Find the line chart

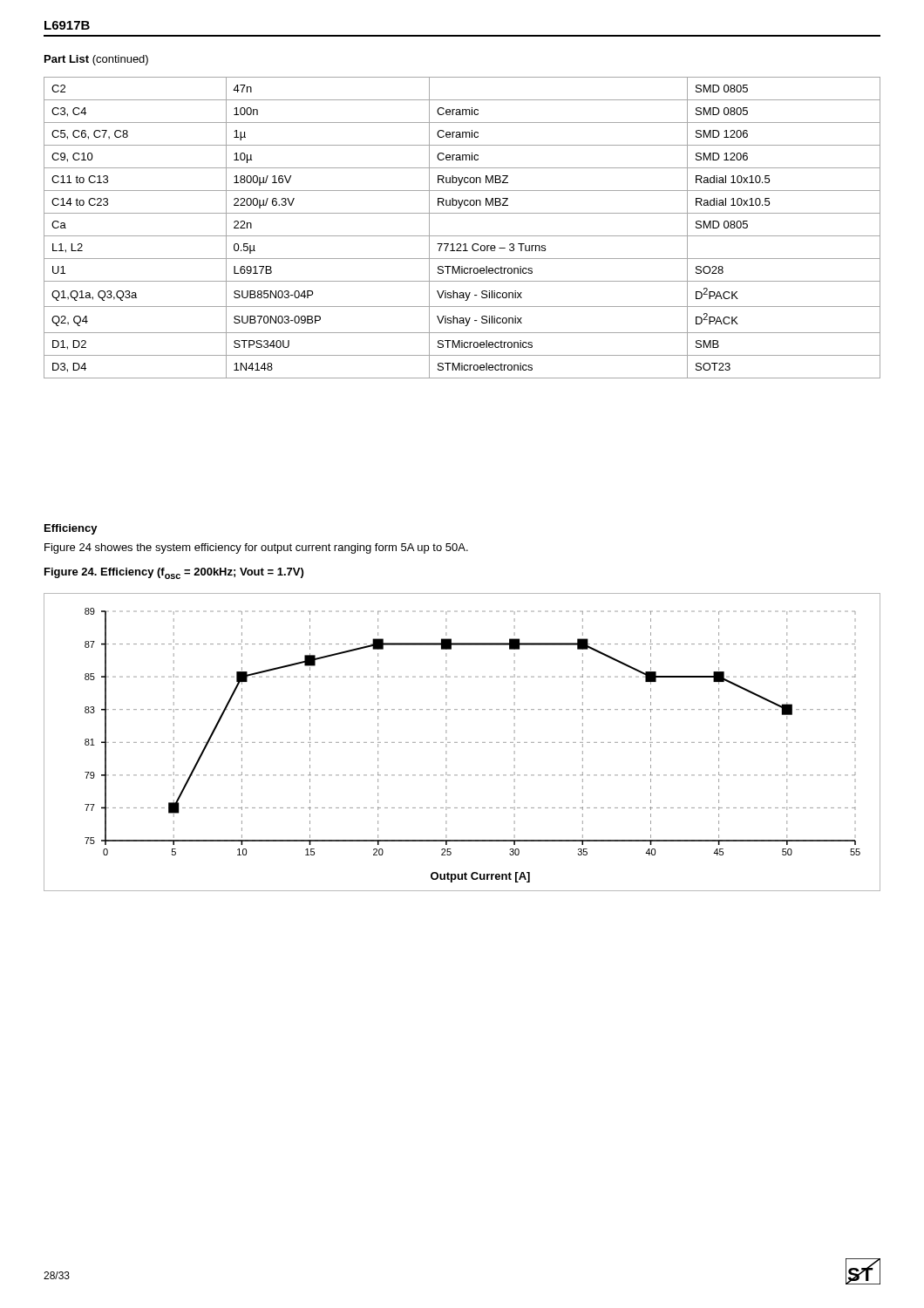(x=462, y=742)
